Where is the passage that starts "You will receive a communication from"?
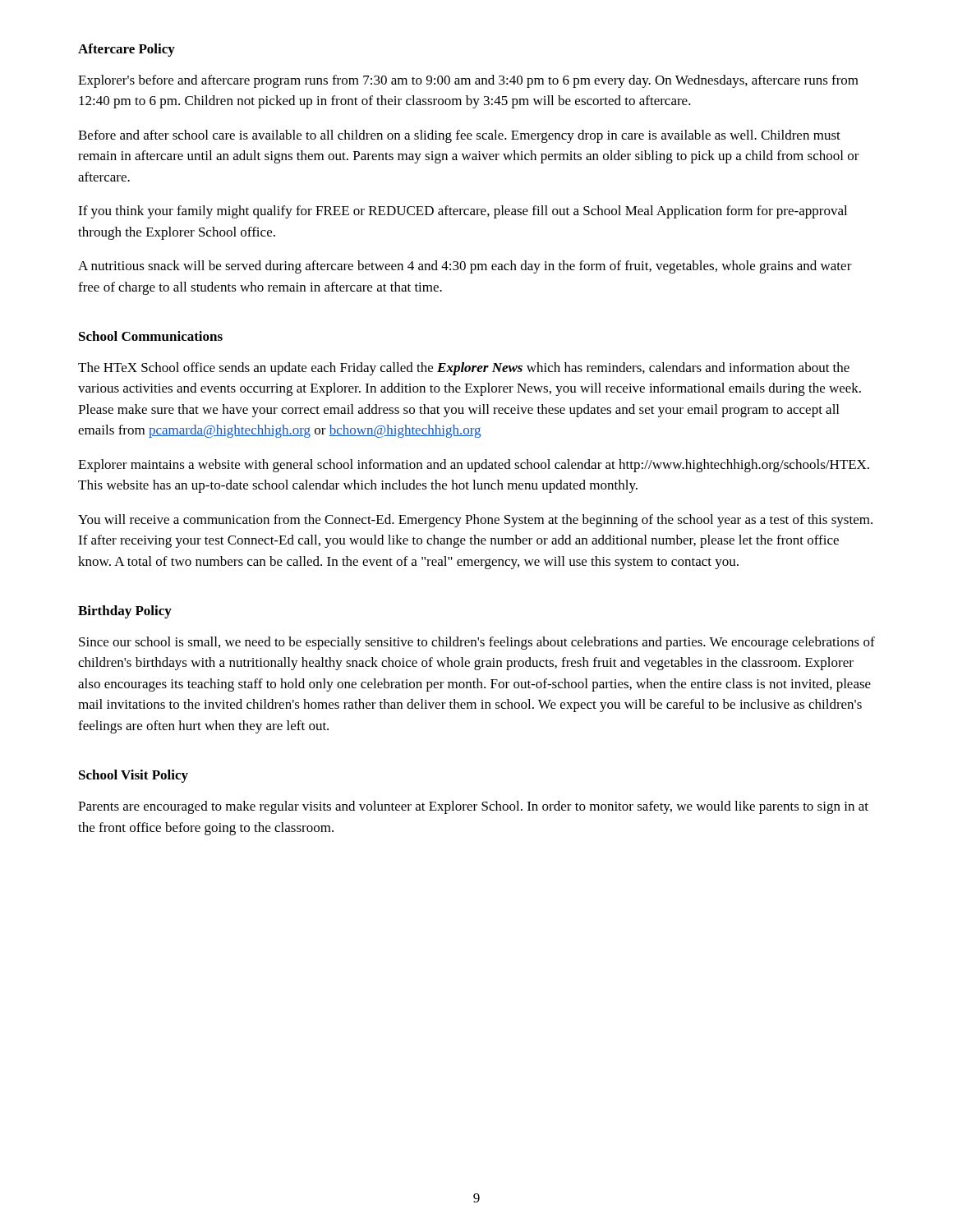 tap(476, 540)
